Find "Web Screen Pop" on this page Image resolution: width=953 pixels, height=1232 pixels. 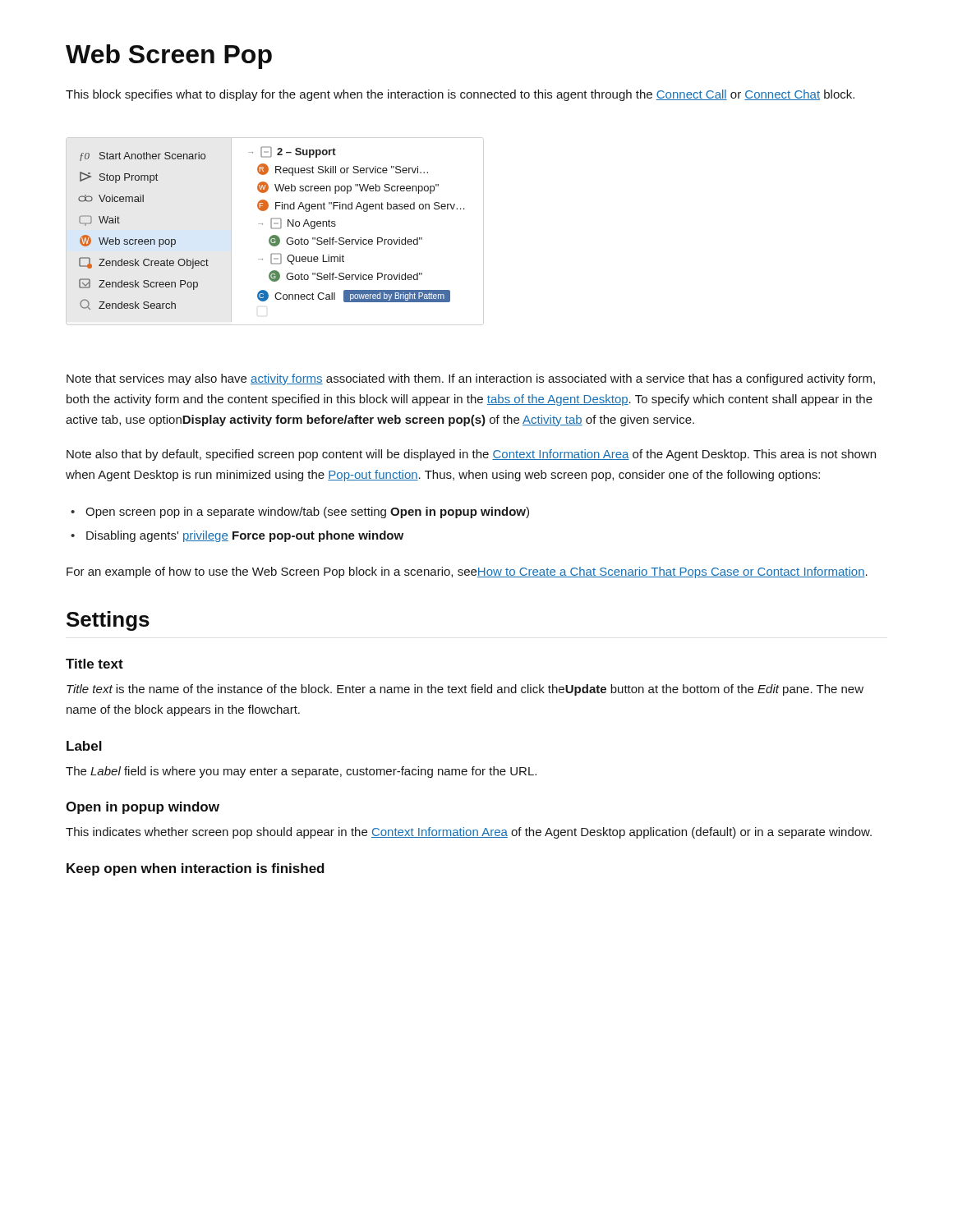pyautogui.click(x=169, y=57)
